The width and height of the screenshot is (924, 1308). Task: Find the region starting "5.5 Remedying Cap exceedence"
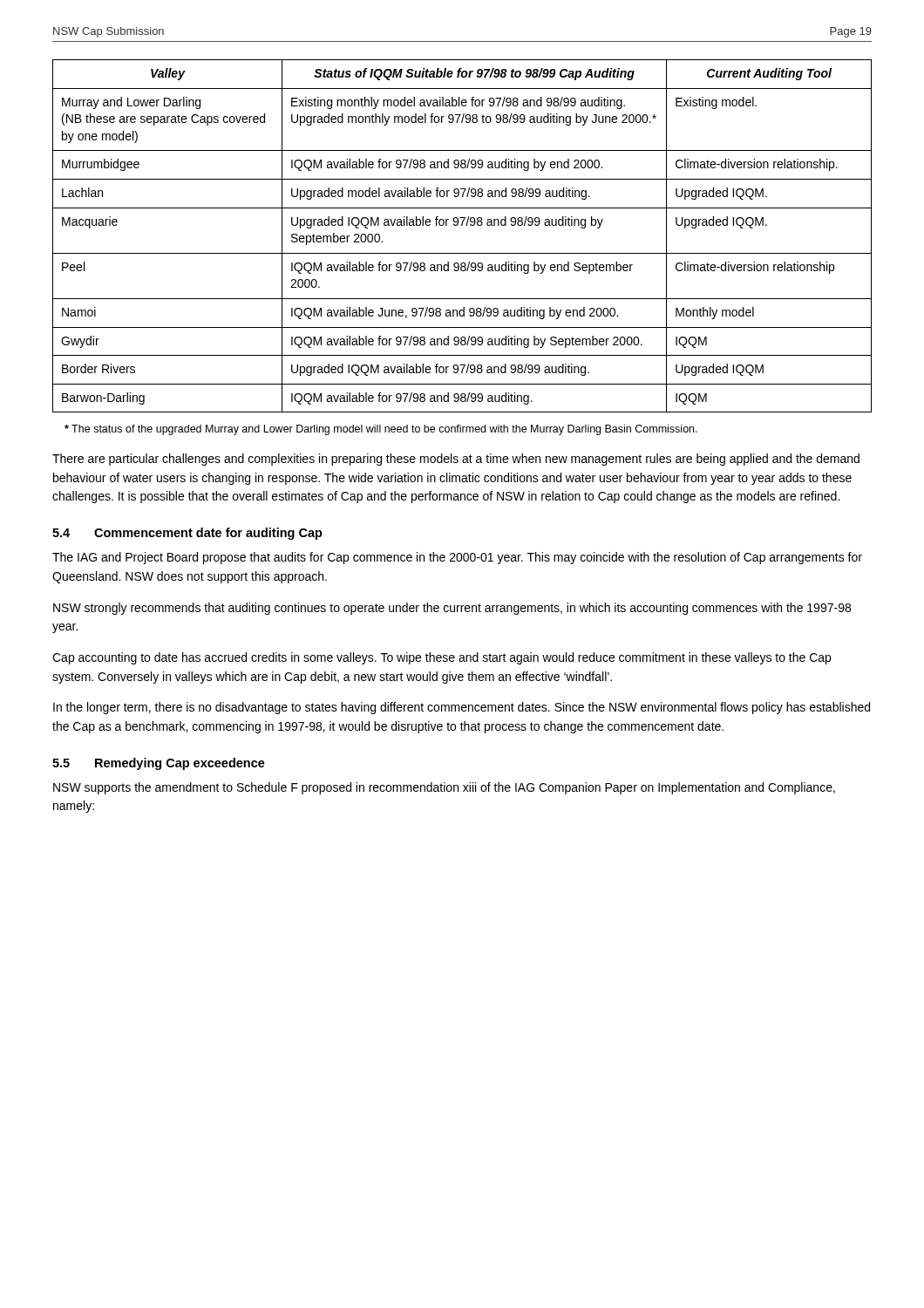point(159,763)
